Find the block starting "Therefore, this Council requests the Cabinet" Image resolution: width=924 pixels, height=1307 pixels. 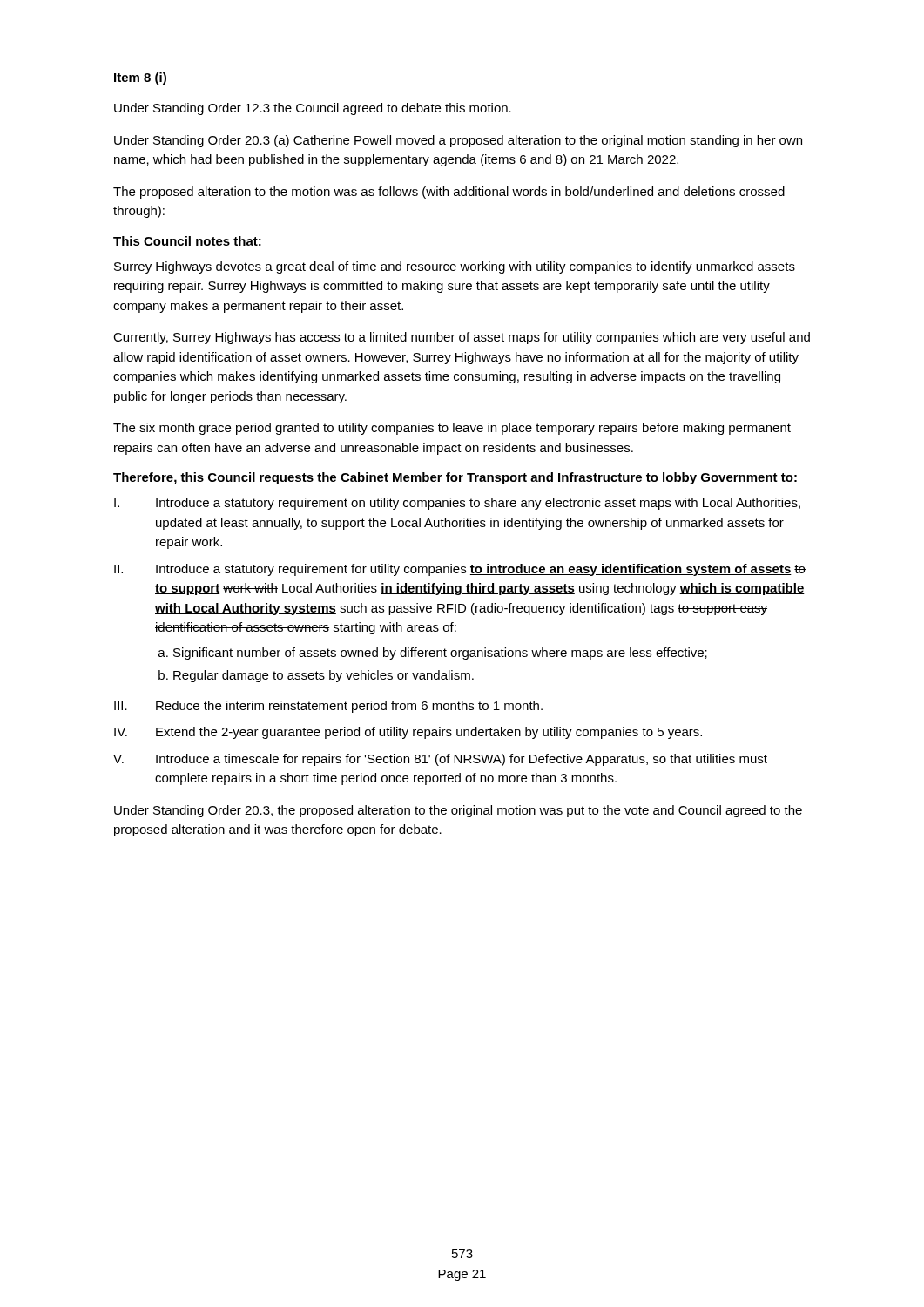pyautogui.click(x=455, y=477)
